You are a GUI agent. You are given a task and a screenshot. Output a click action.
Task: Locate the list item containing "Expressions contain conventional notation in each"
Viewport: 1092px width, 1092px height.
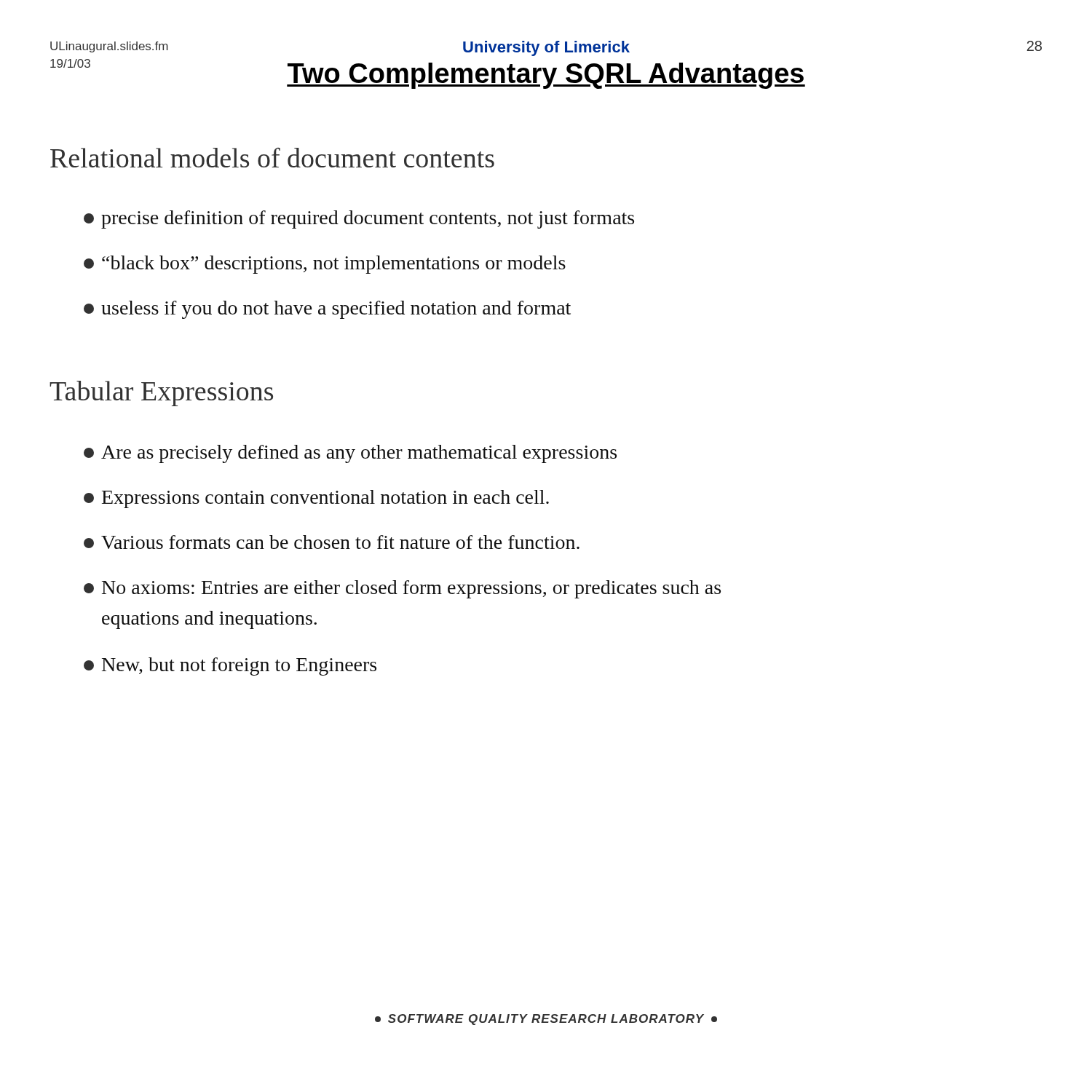point(317,497)
